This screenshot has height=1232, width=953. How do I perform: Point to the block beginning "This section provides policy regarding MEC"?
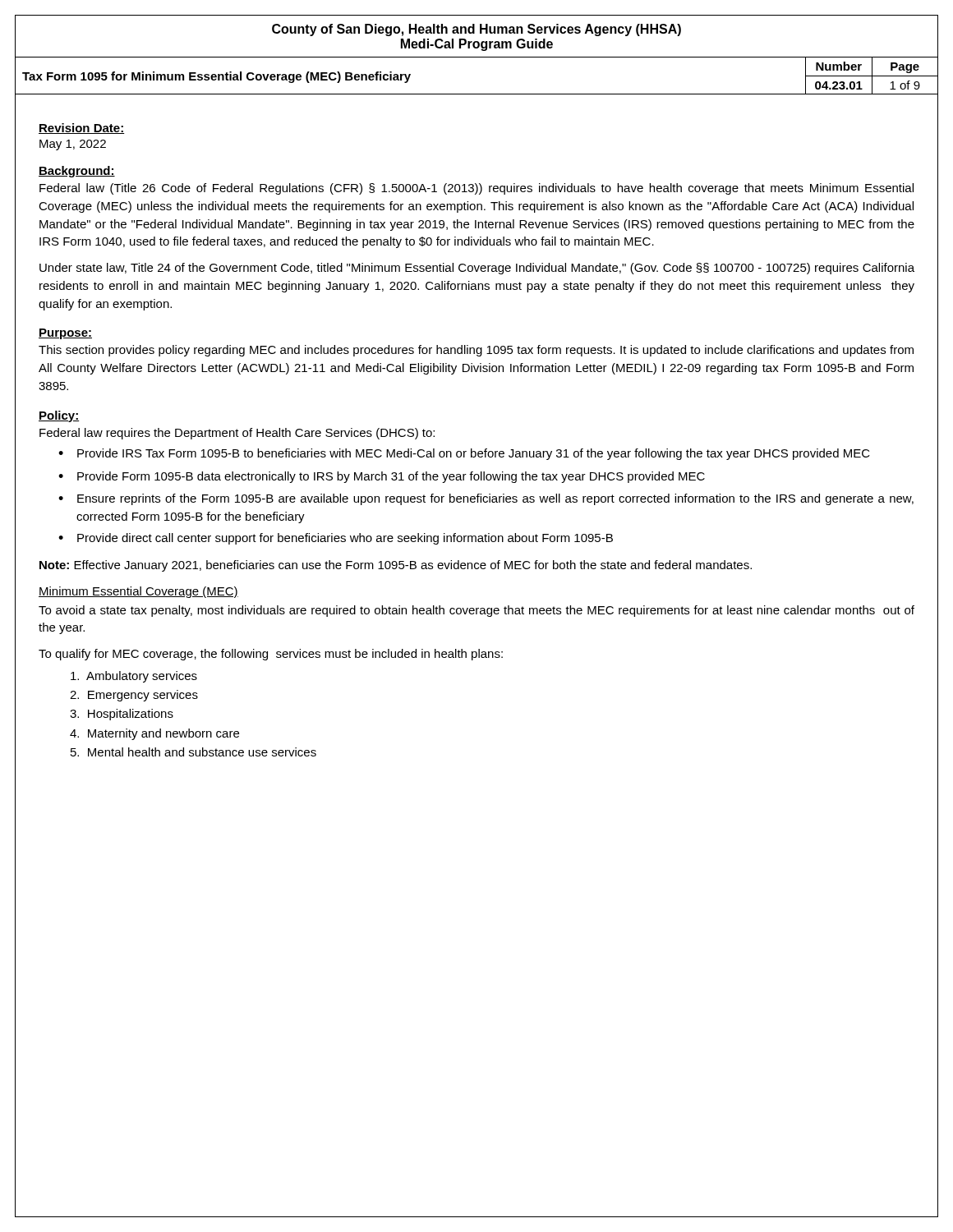point(476,368)
